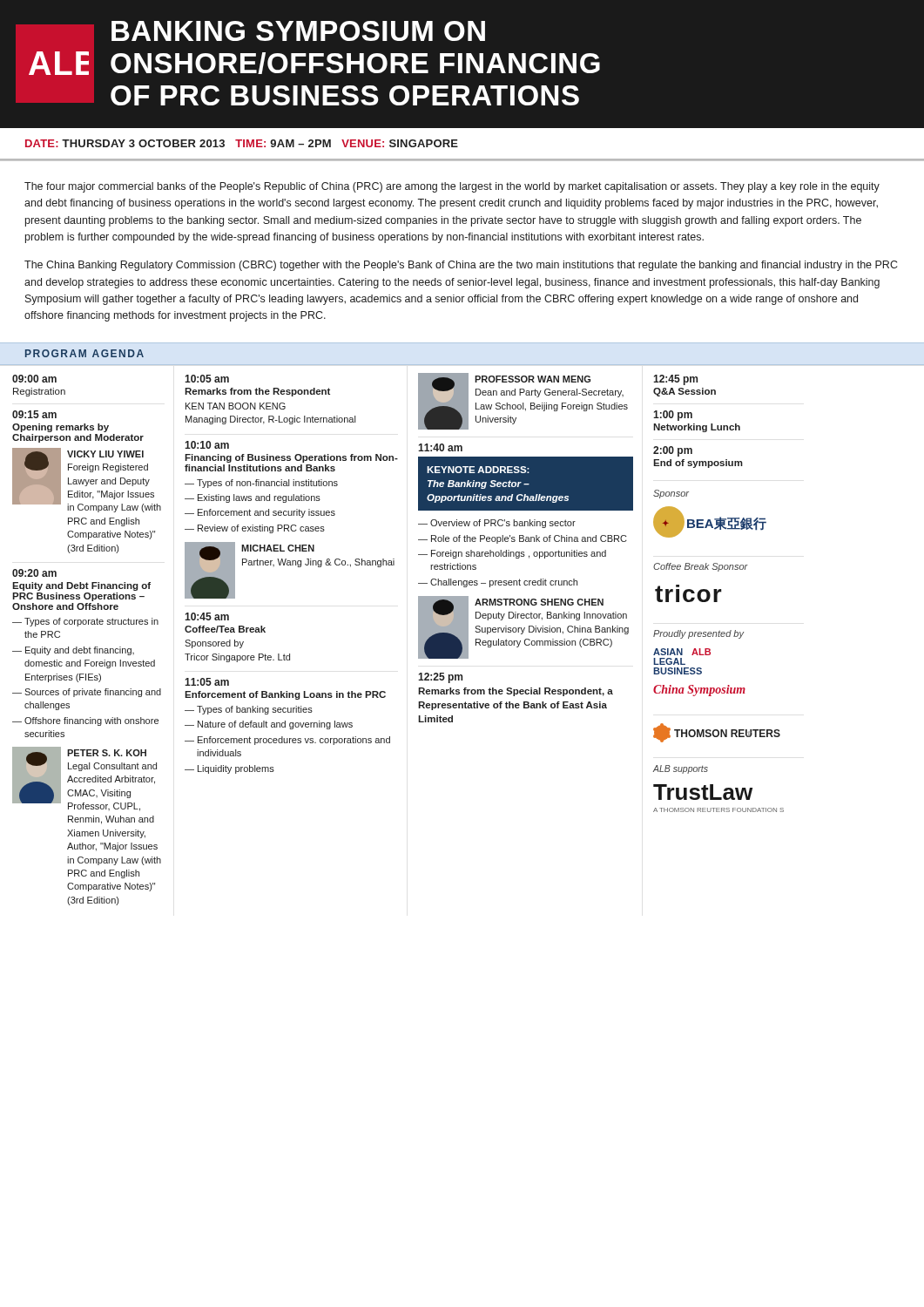Select the list item that reads "— Enforcement procedures vs. corporations and individuals"
This screenshot has width=924, height=1307.
pos(288,746)
